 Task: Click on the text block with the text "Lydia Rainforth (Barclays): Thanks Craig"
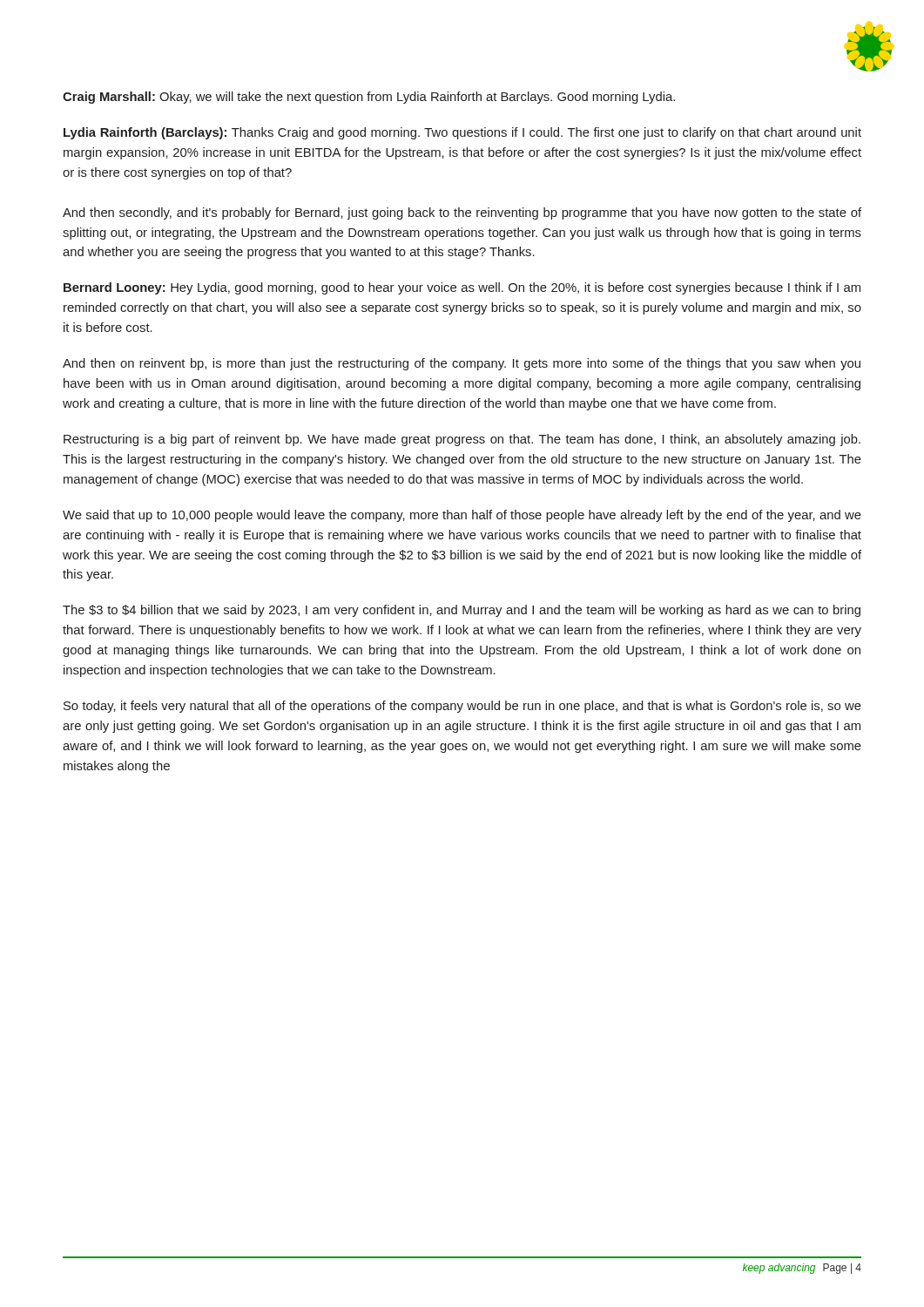click(x=462, y=133)
